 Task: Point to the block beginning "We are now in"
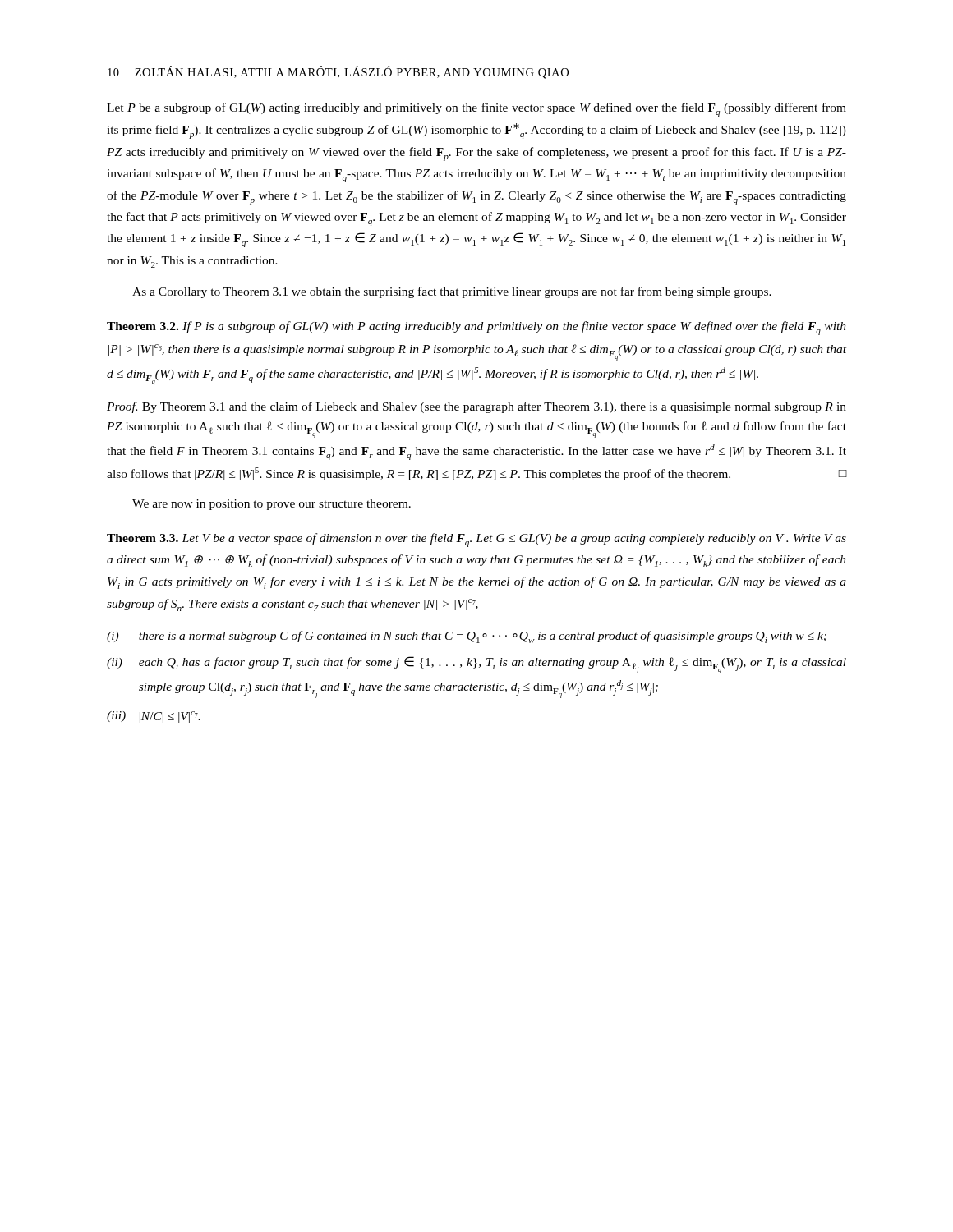pyautogui.click(x=272, y=505)
